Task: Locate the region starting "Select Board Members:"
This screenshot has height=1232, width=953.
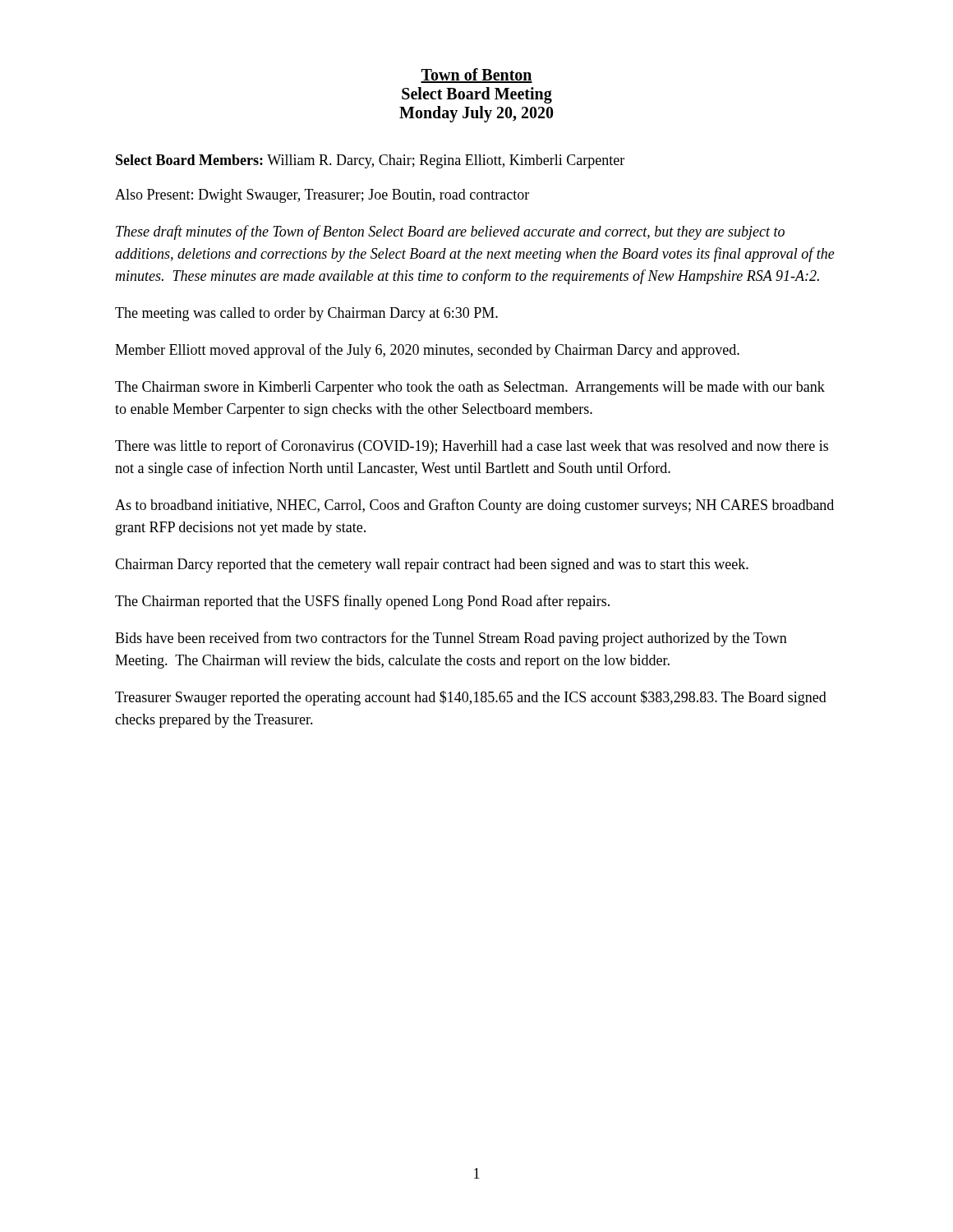Action: (370, 160)
